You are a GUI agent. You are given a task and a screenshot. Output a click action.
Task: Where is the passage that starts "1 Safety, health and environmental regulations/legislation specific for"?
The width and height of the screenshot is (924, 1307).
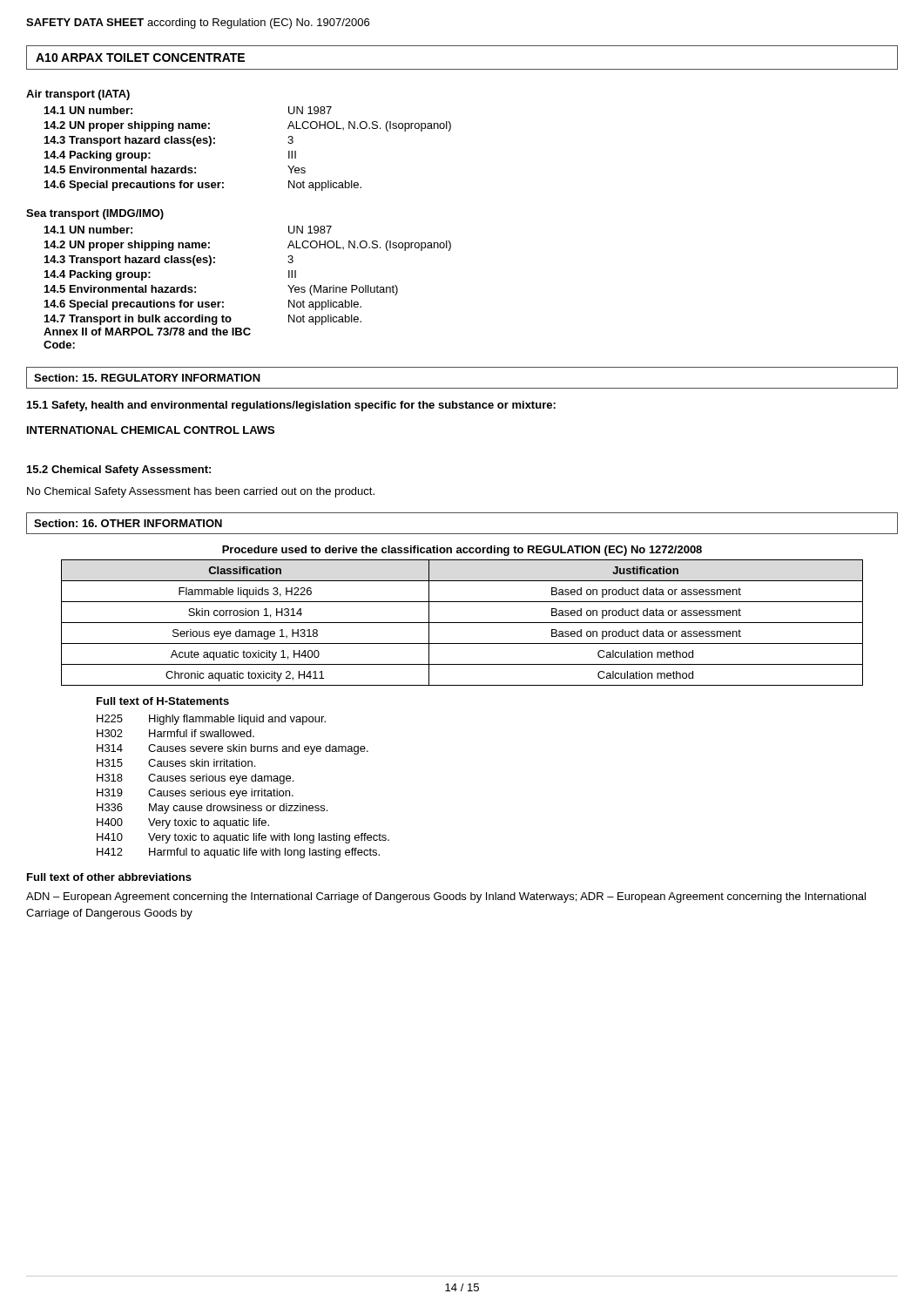click(x=291, y=405)
